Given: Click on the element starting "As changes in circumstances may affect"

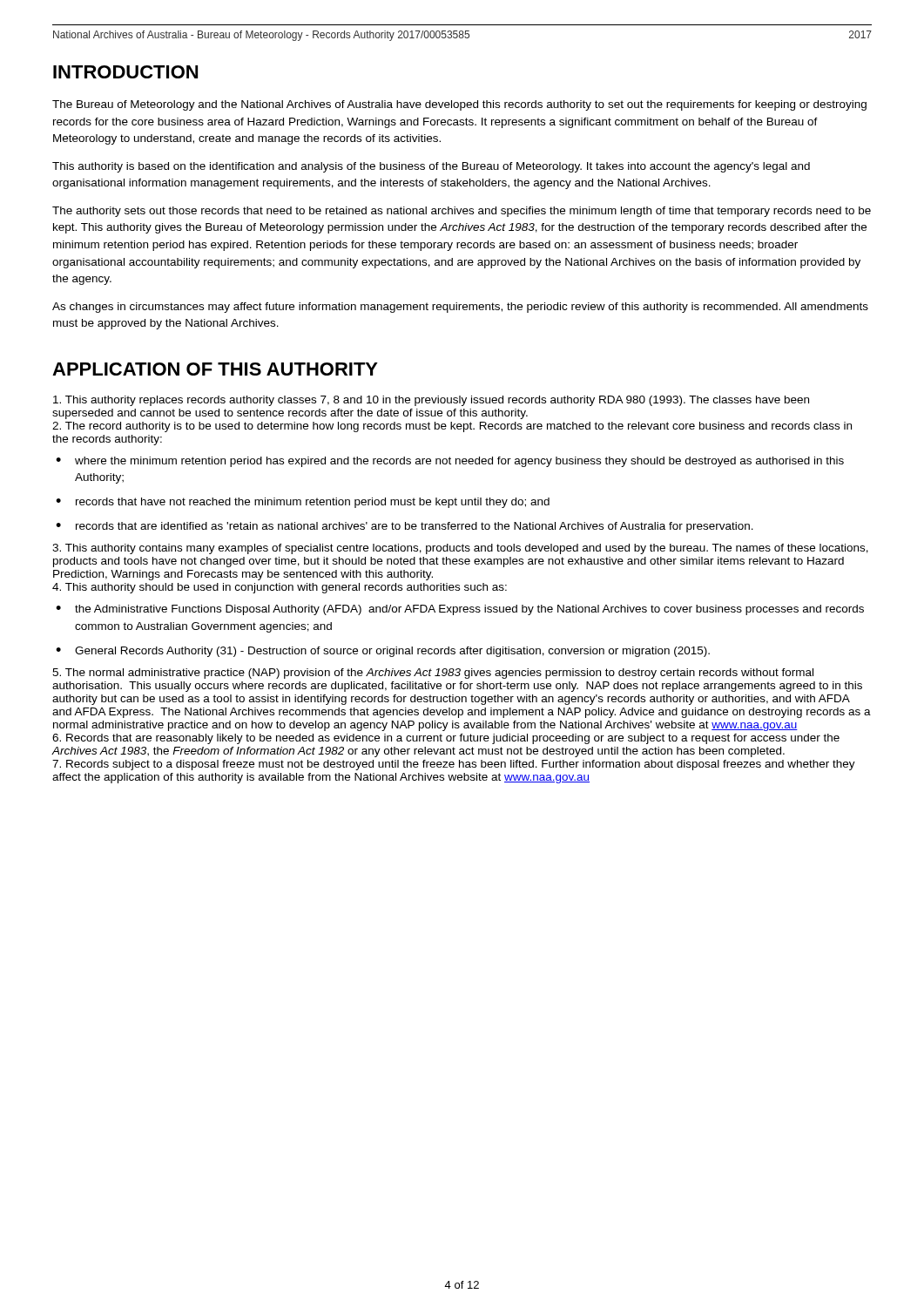Looking at the screenshot, I should (x=462, y=315).
